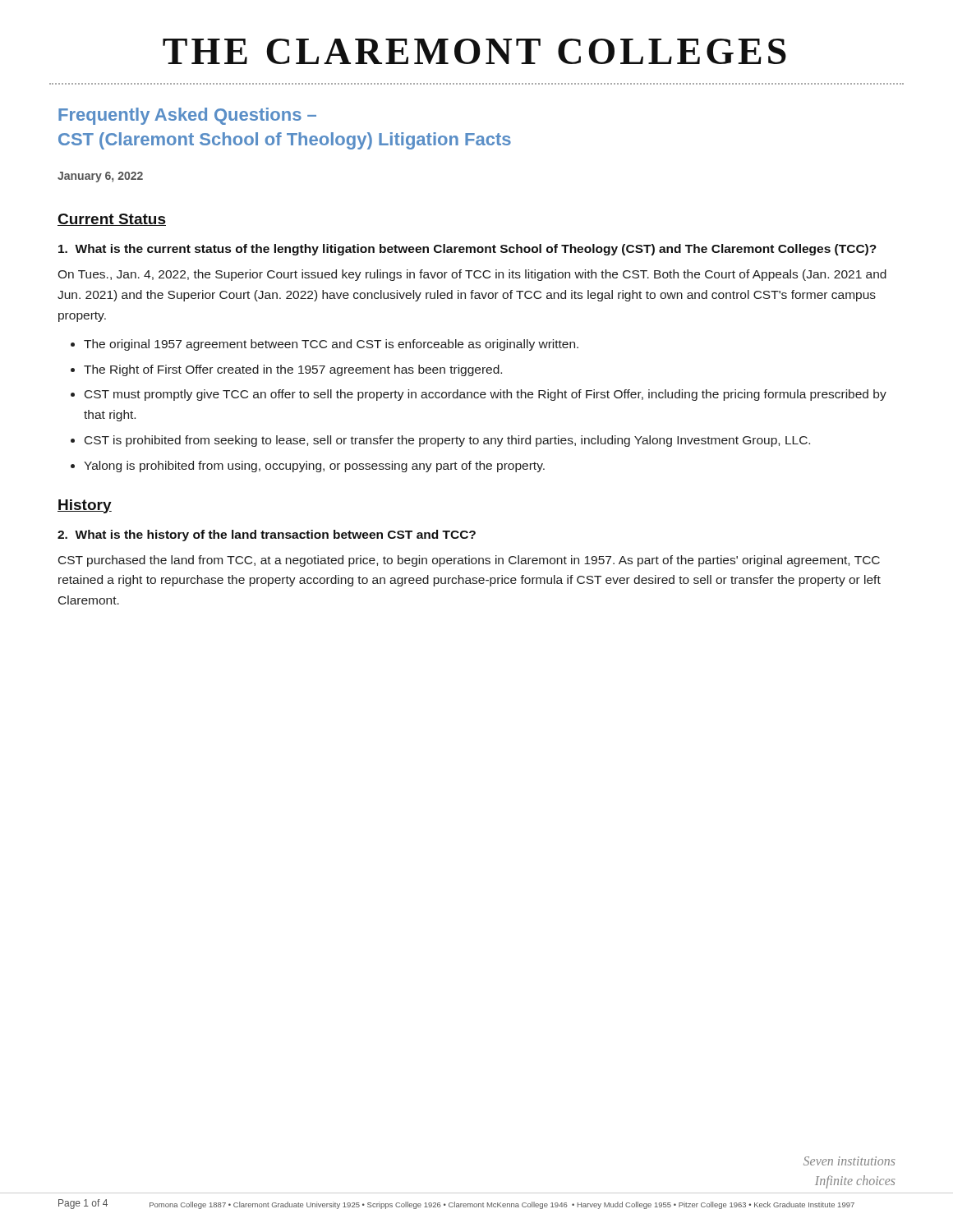953x1232 pixels.
Task: Locate the block of text that opens with "The original 1957"
Action: click(332, 344)
